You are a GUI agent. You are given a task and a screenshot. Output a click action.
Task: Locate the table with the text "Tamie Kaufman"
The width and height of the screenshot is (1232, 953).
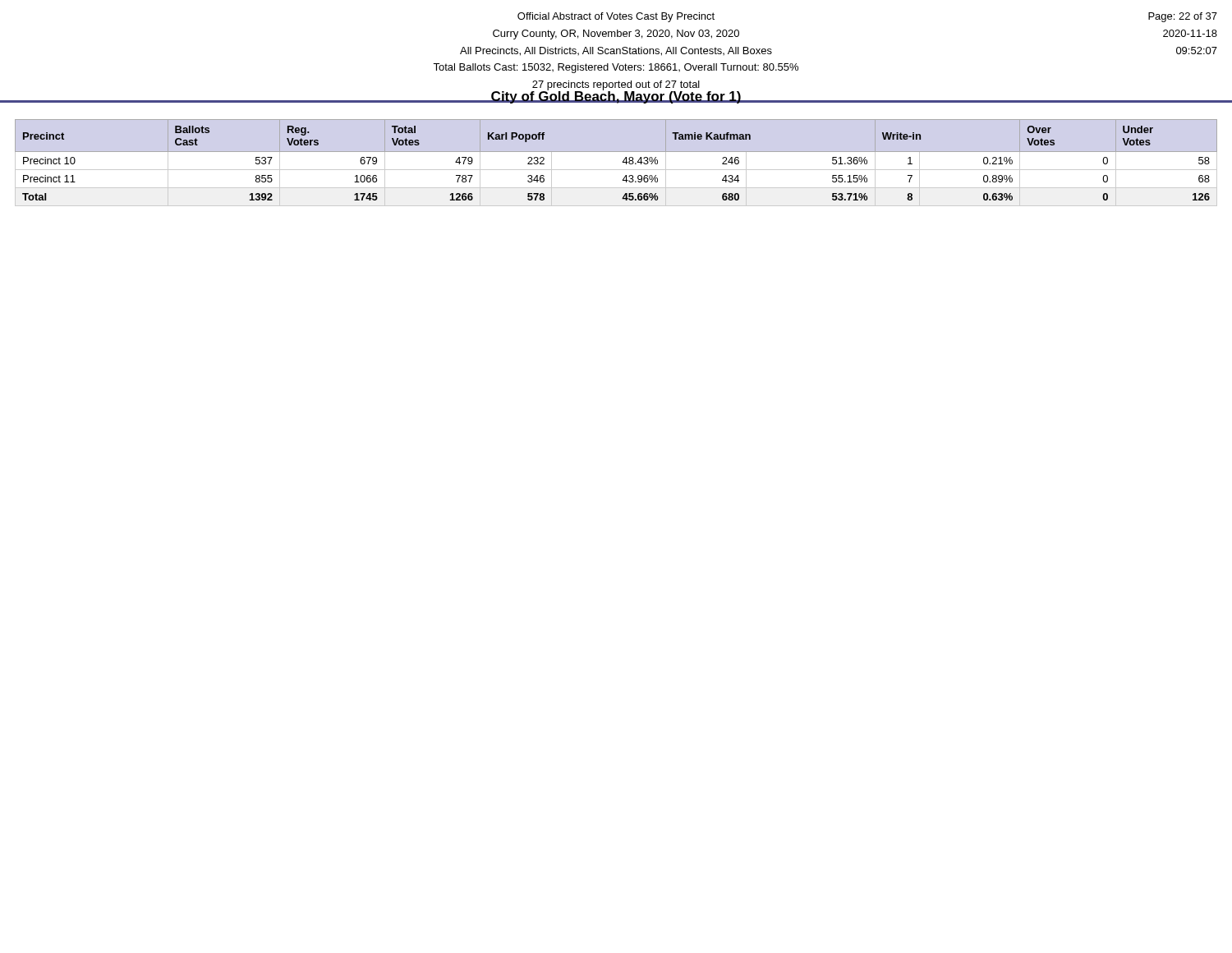[616, 163]
